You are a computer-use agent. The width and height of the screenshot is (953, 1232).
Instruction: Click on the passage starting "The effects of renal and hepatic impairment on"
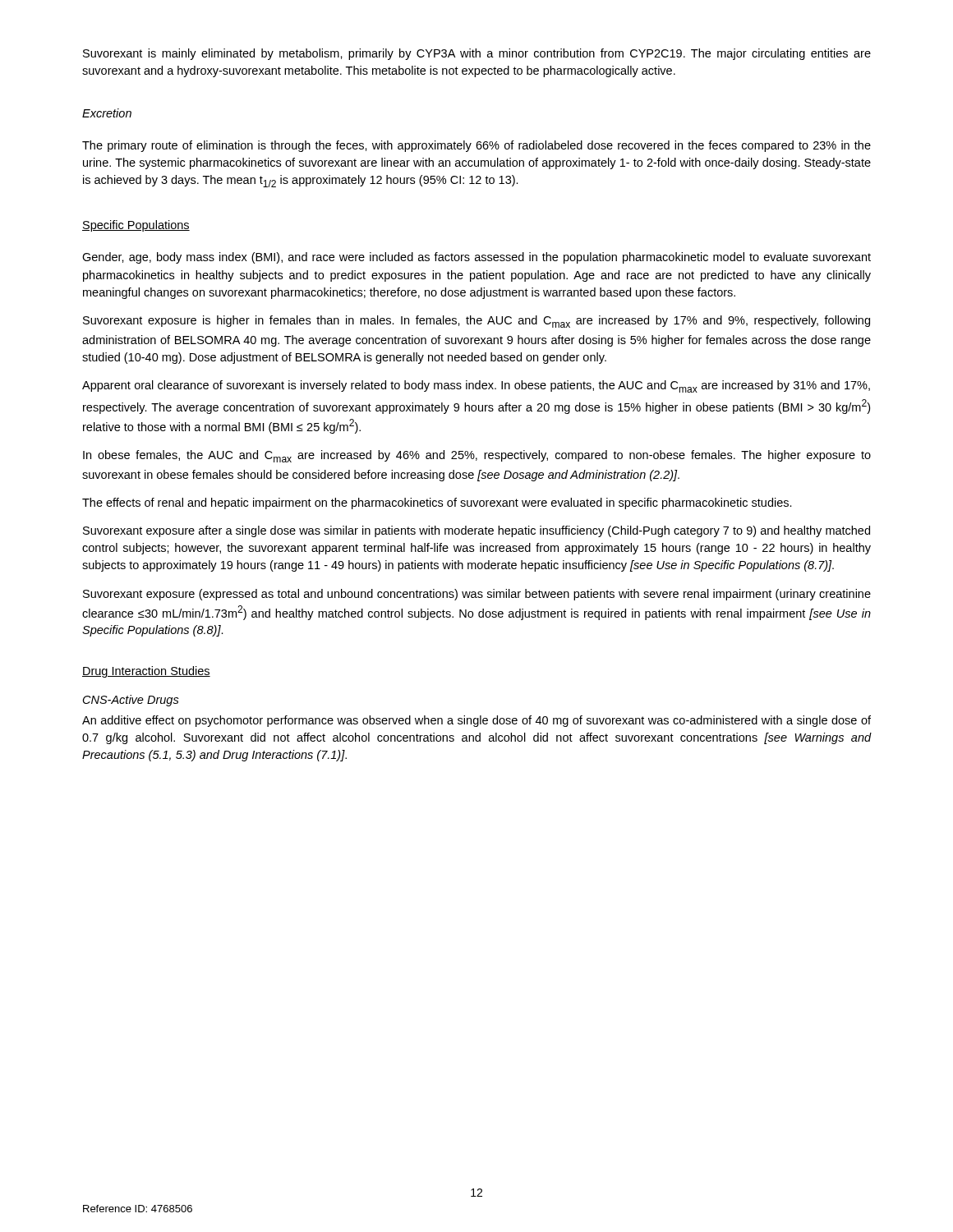[437, 503]
